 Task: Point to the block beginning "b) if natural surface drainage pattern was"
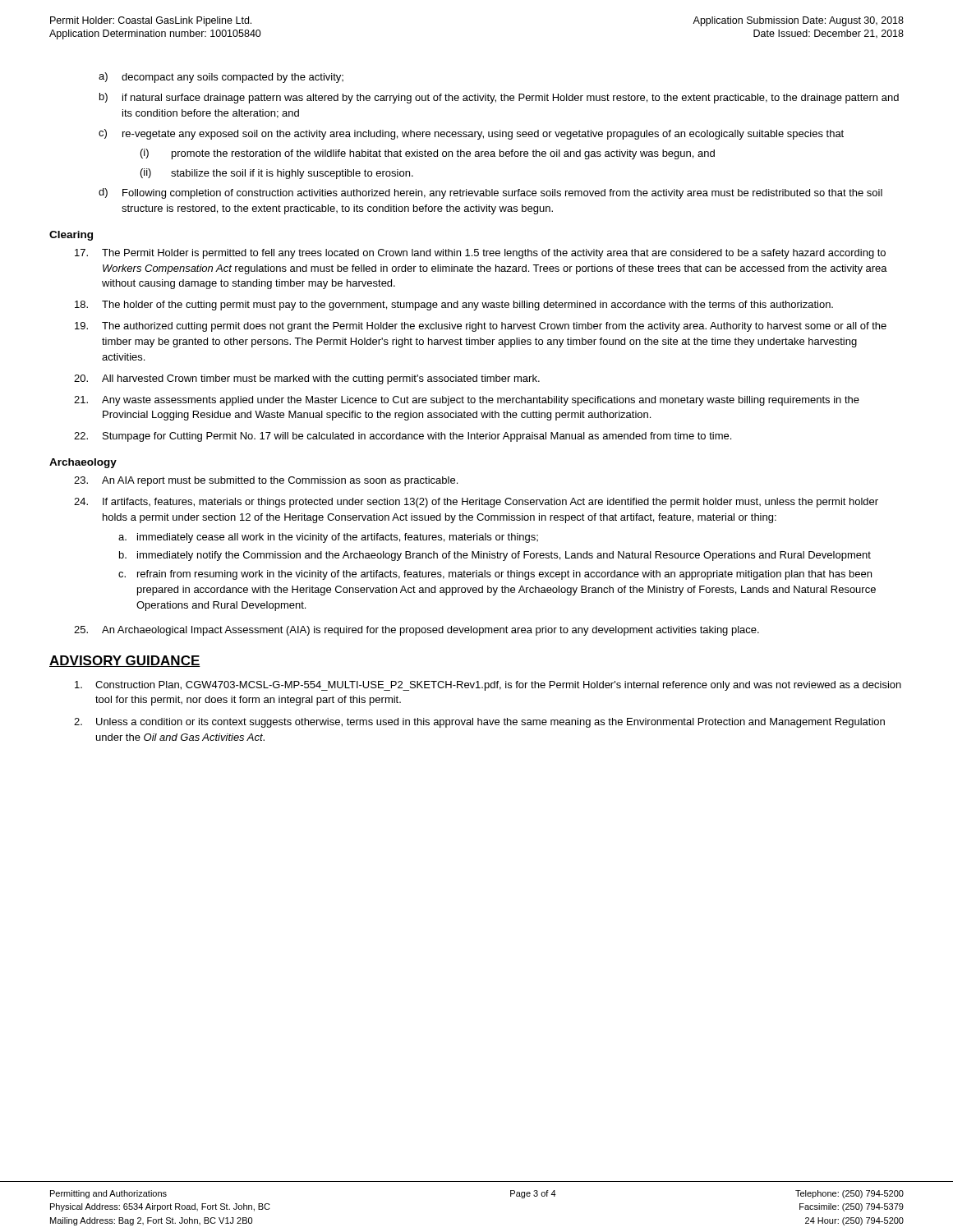coord(501,106)
